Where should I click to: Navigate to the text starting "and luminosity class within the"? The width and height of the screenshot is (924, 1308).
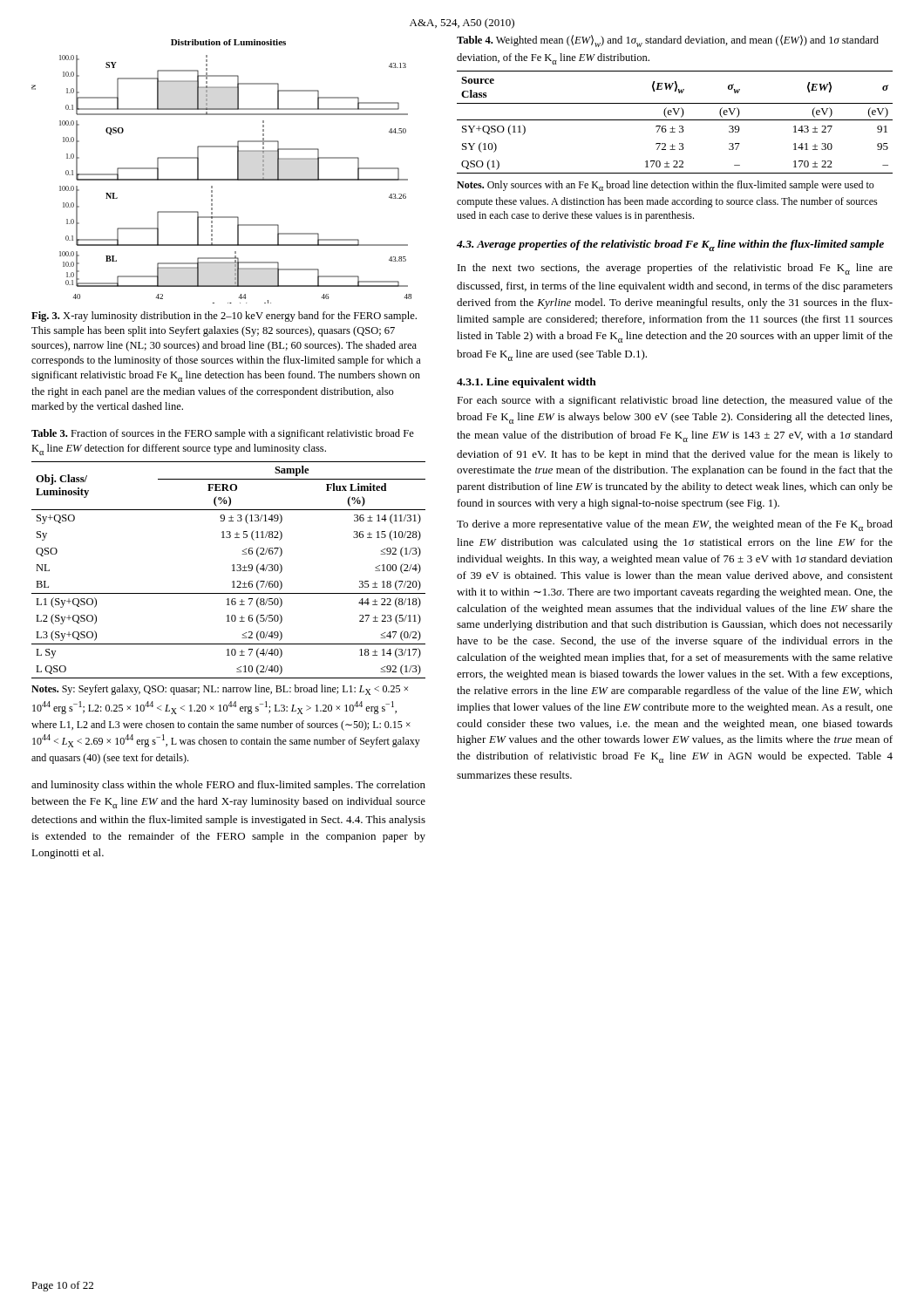point(228,819)
